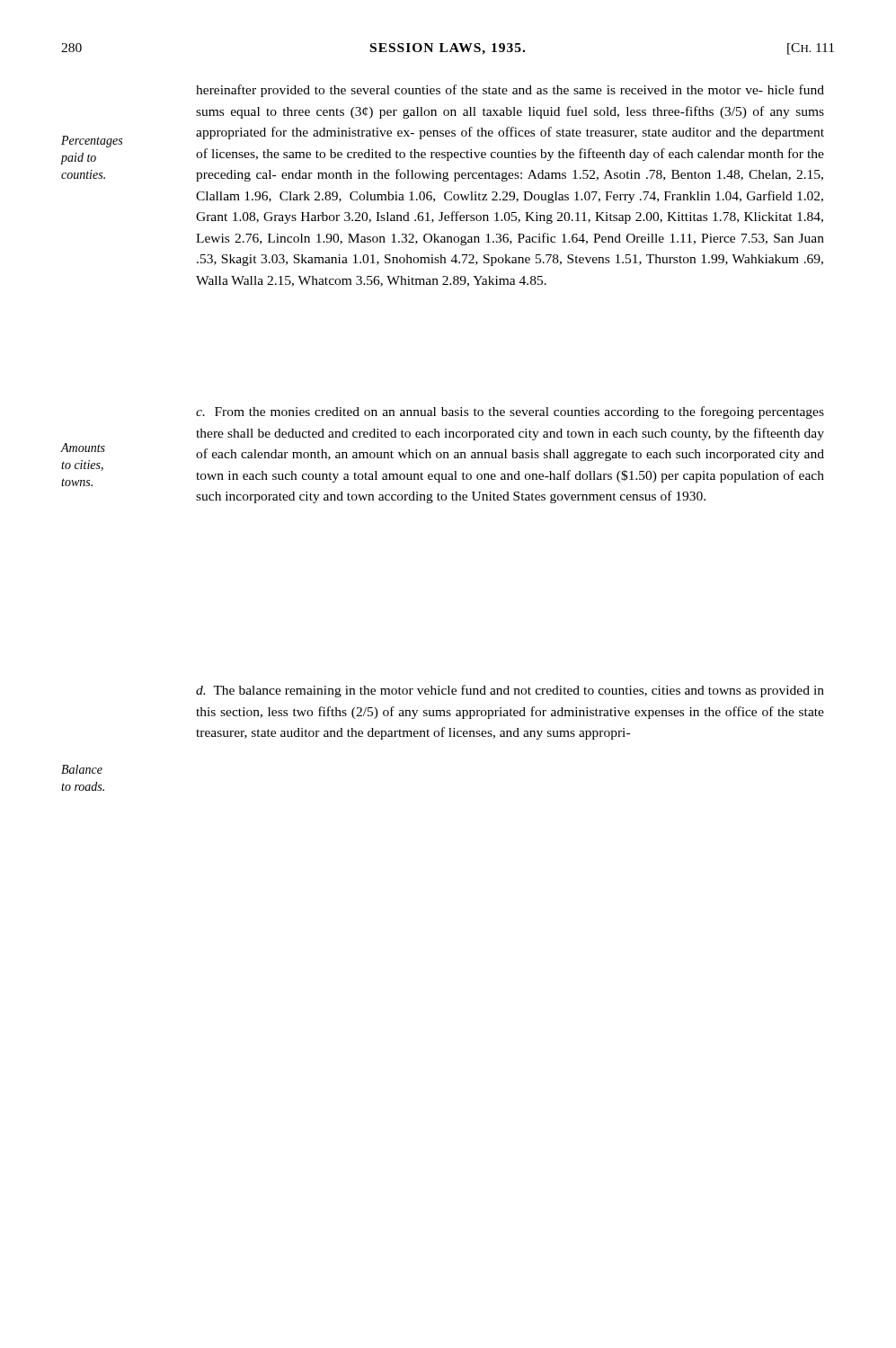Screen dimensions: 1348x896
Task: Navigate to the text starting "Percentagespaid tocounties."
Action: (92, 158)
